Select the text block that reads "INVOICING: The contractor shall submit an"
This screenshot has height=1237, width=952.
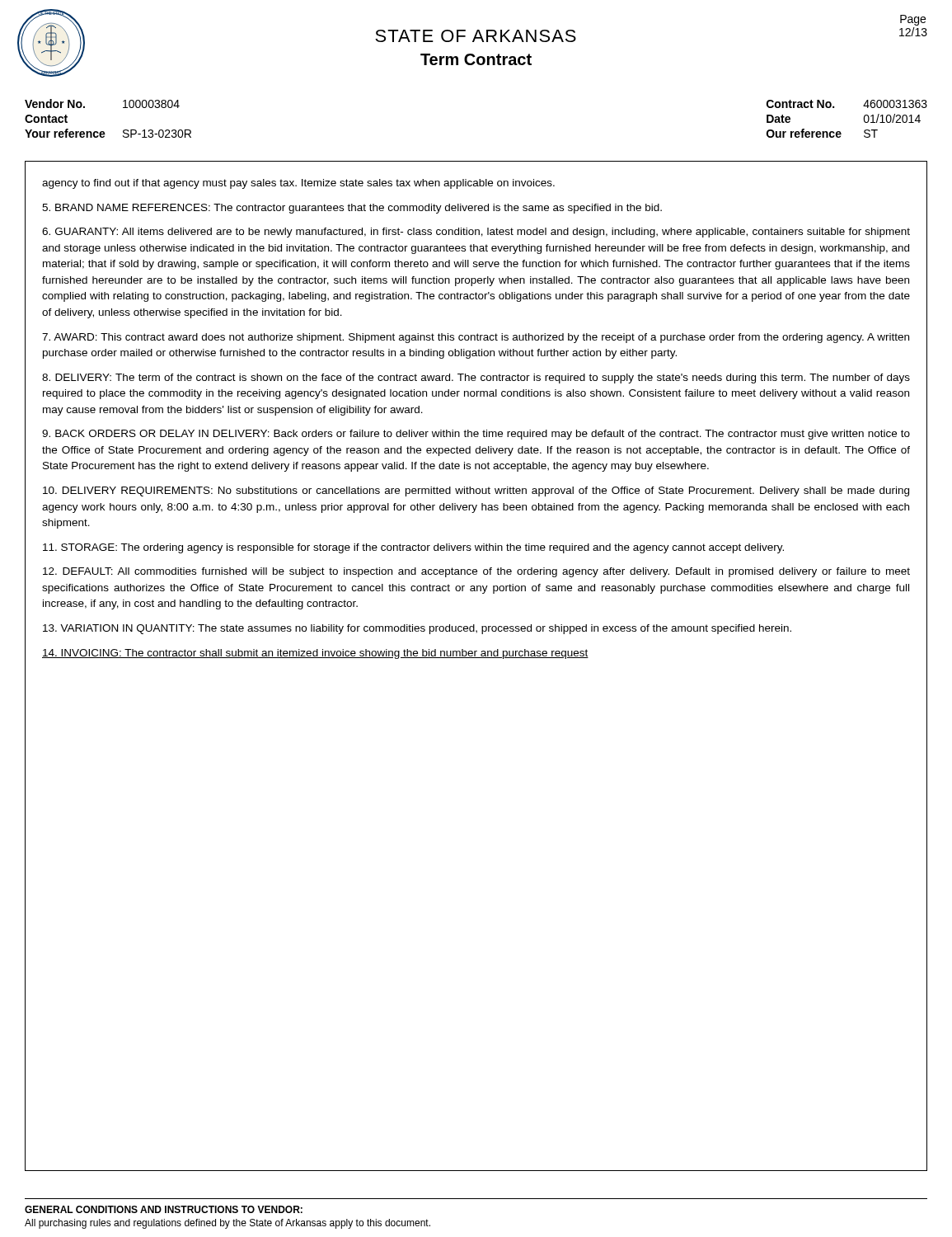click(x=315, y=652)
